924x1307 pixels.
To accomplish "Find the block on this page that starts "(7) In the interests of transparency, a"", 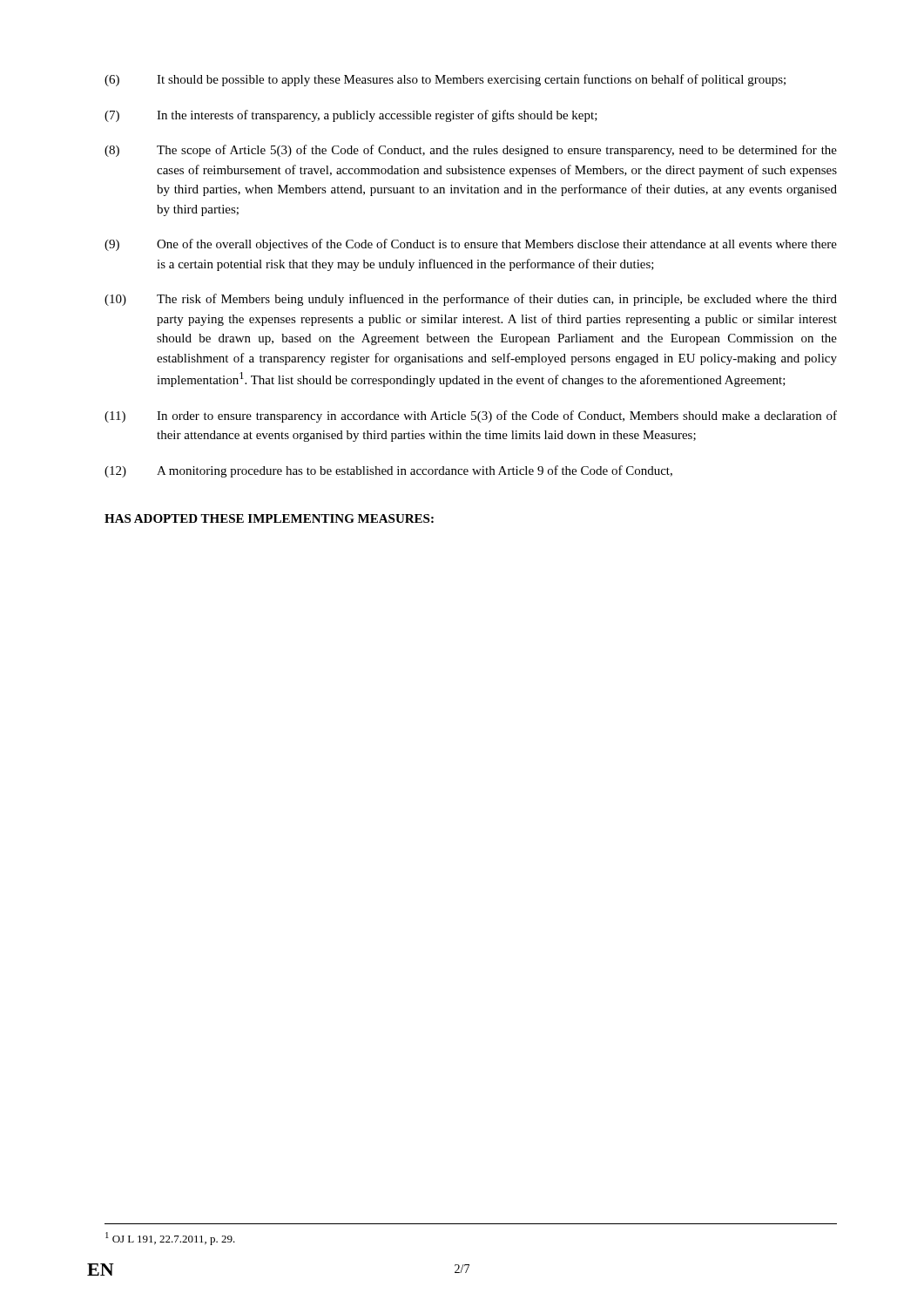I will (471, 115).
